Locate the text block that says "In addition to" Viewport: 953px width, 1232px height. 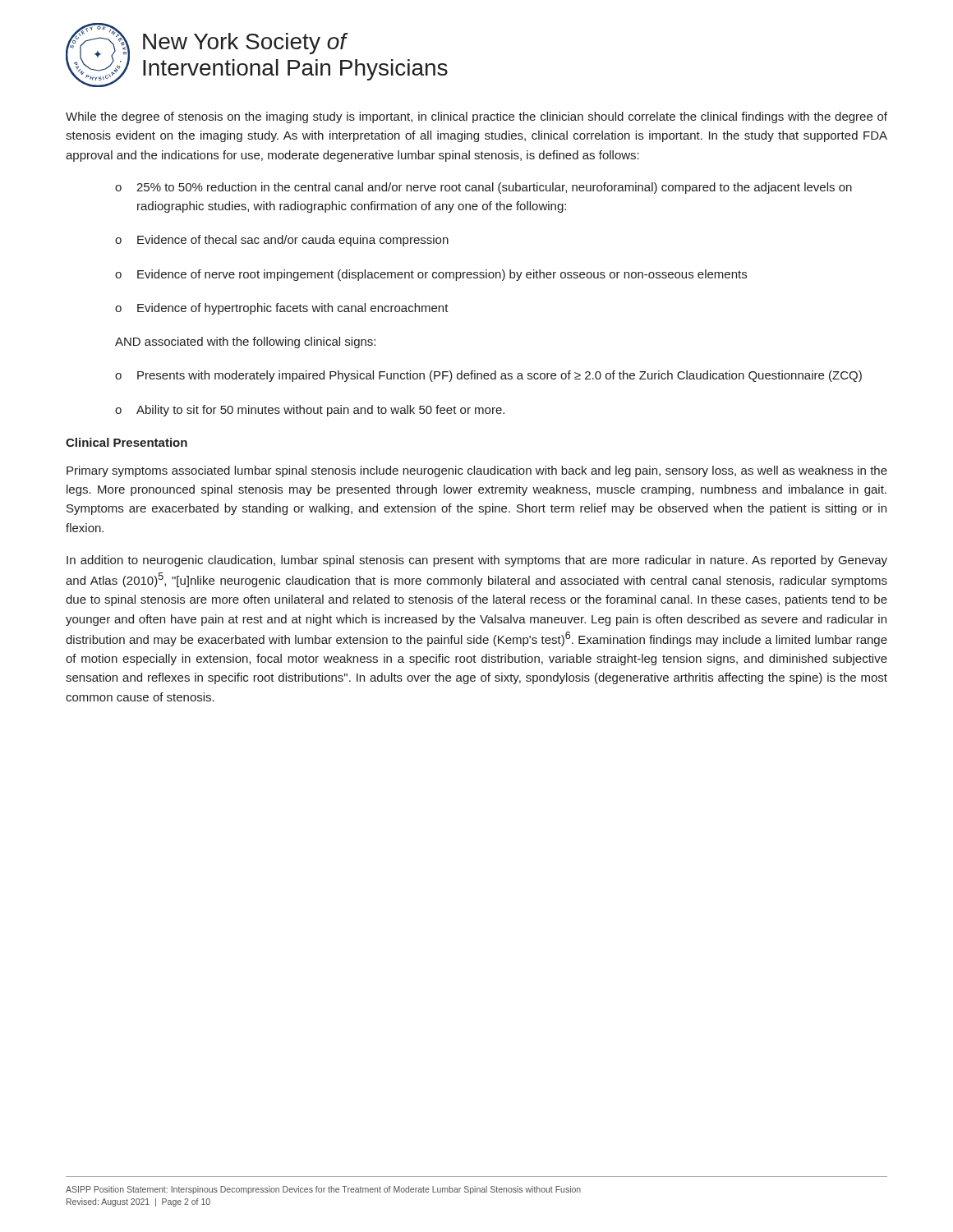coord(476,628)
